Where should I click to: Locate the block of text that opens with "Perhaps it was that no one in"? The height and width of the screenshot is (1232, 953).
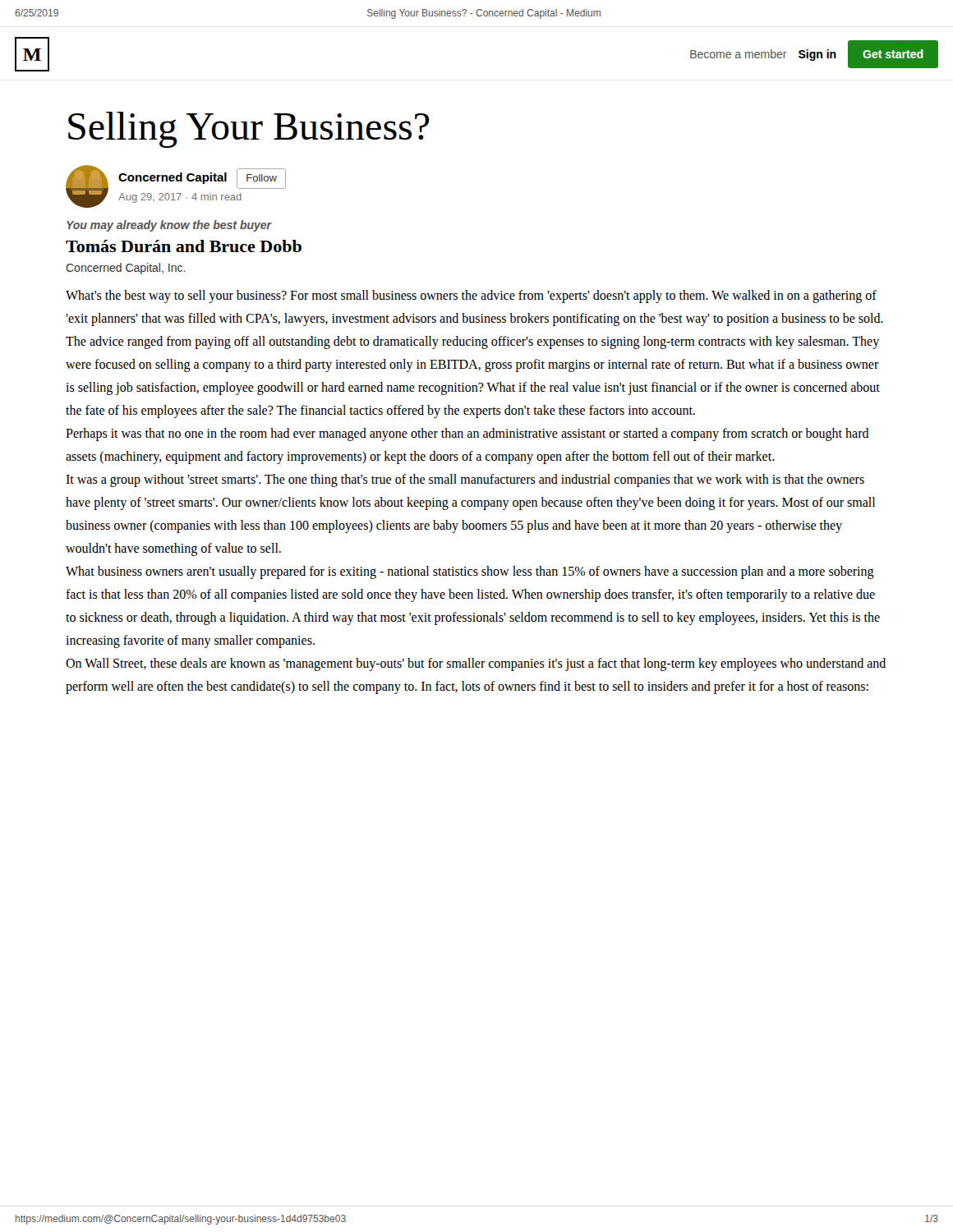pyautogui.click(x=467, y=444)
